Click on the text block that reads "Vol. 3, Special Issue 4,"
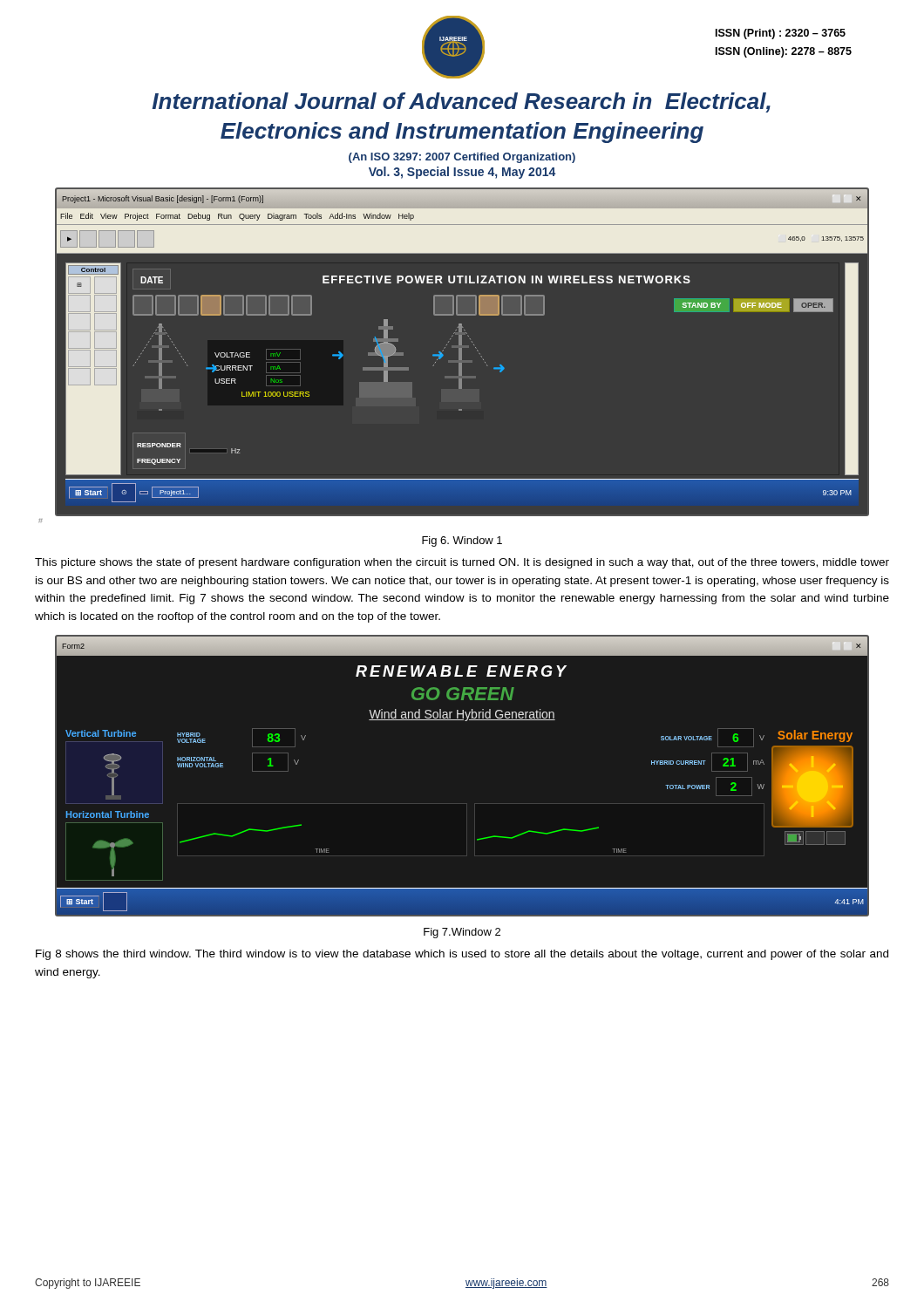 462,171
